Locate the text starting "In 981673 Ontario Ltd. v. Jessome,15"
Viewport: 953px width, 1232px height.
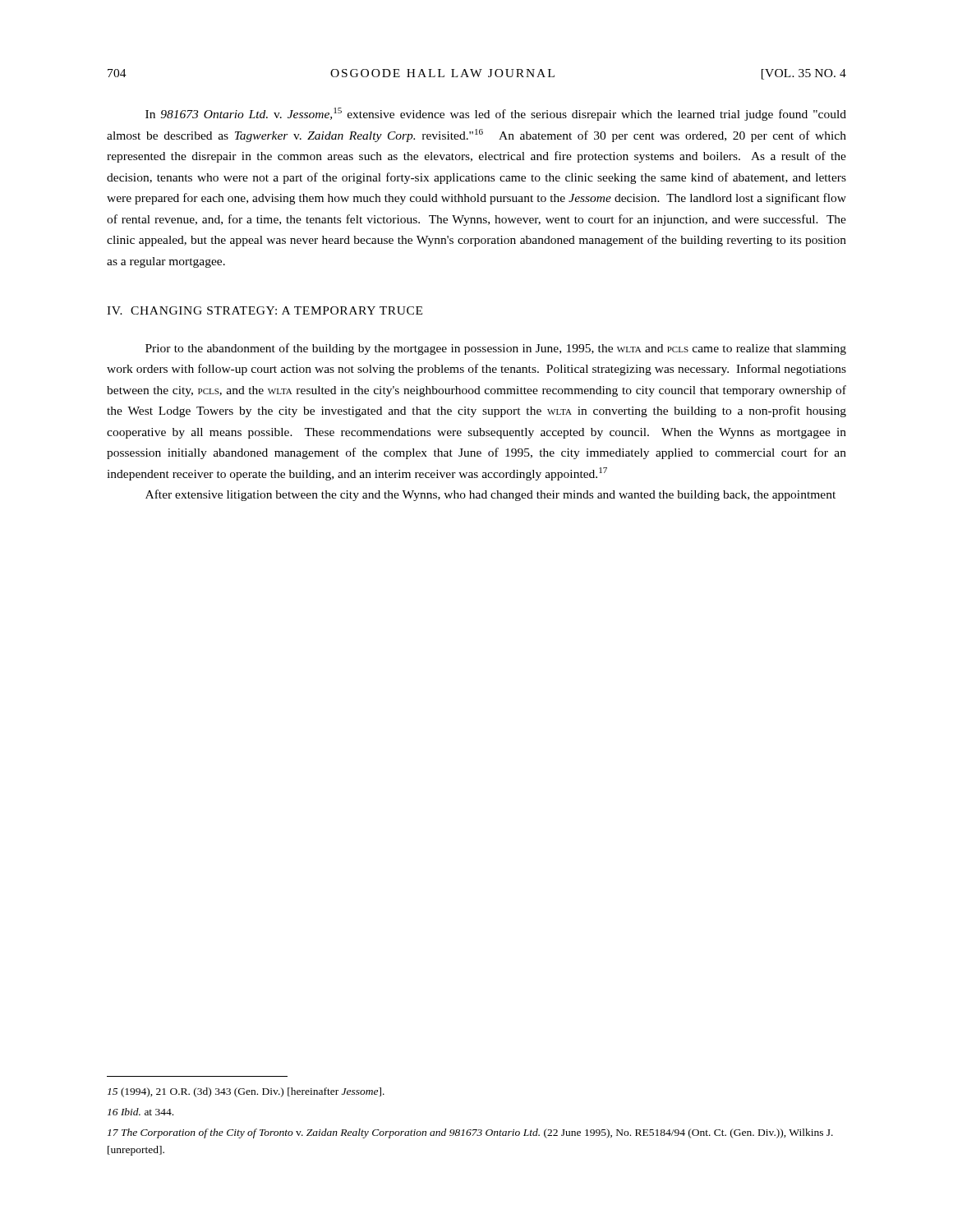click(x=476, y=187)
